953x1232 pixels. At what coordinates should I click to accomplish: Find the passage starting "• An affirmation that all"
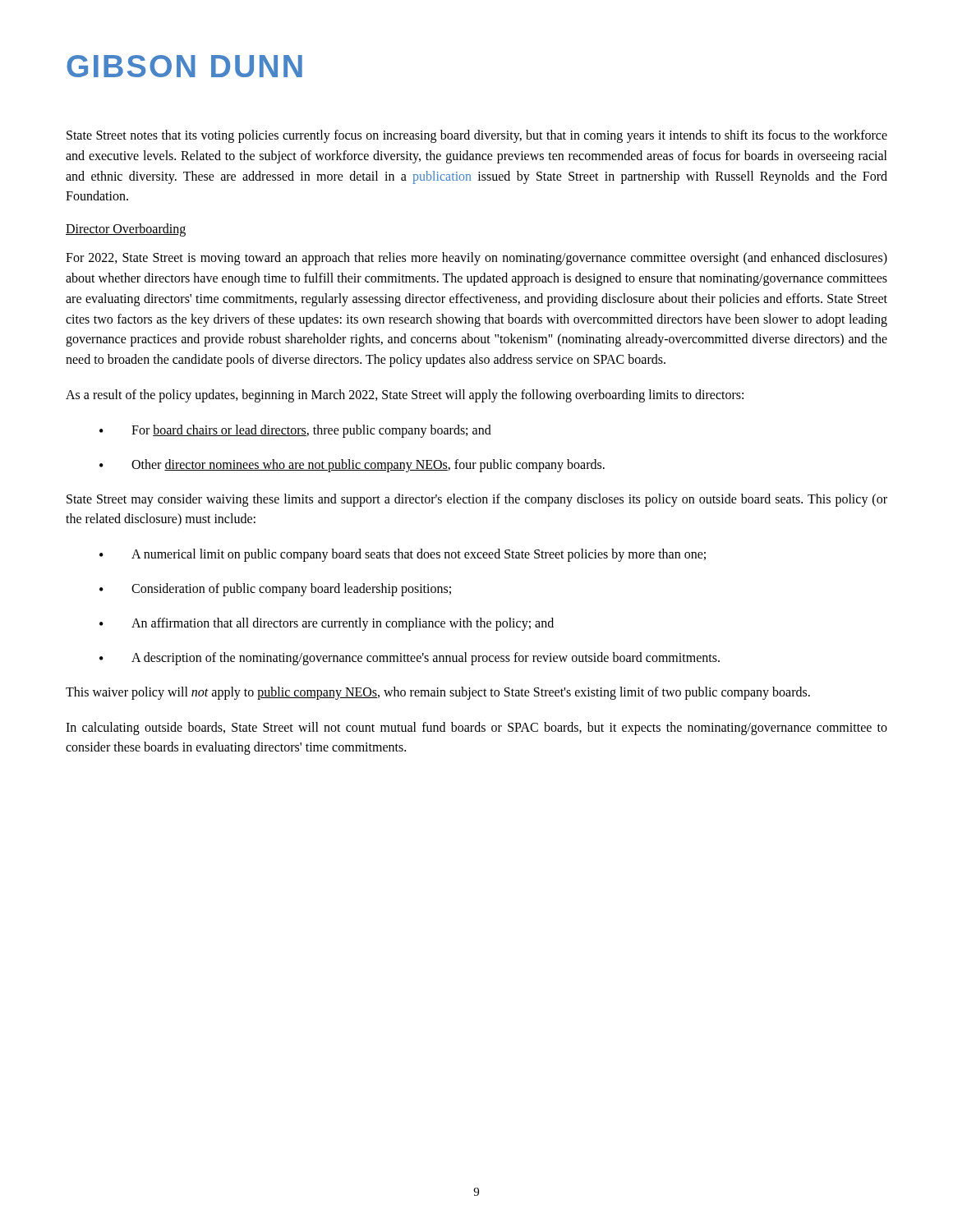(x=493, y=625)
